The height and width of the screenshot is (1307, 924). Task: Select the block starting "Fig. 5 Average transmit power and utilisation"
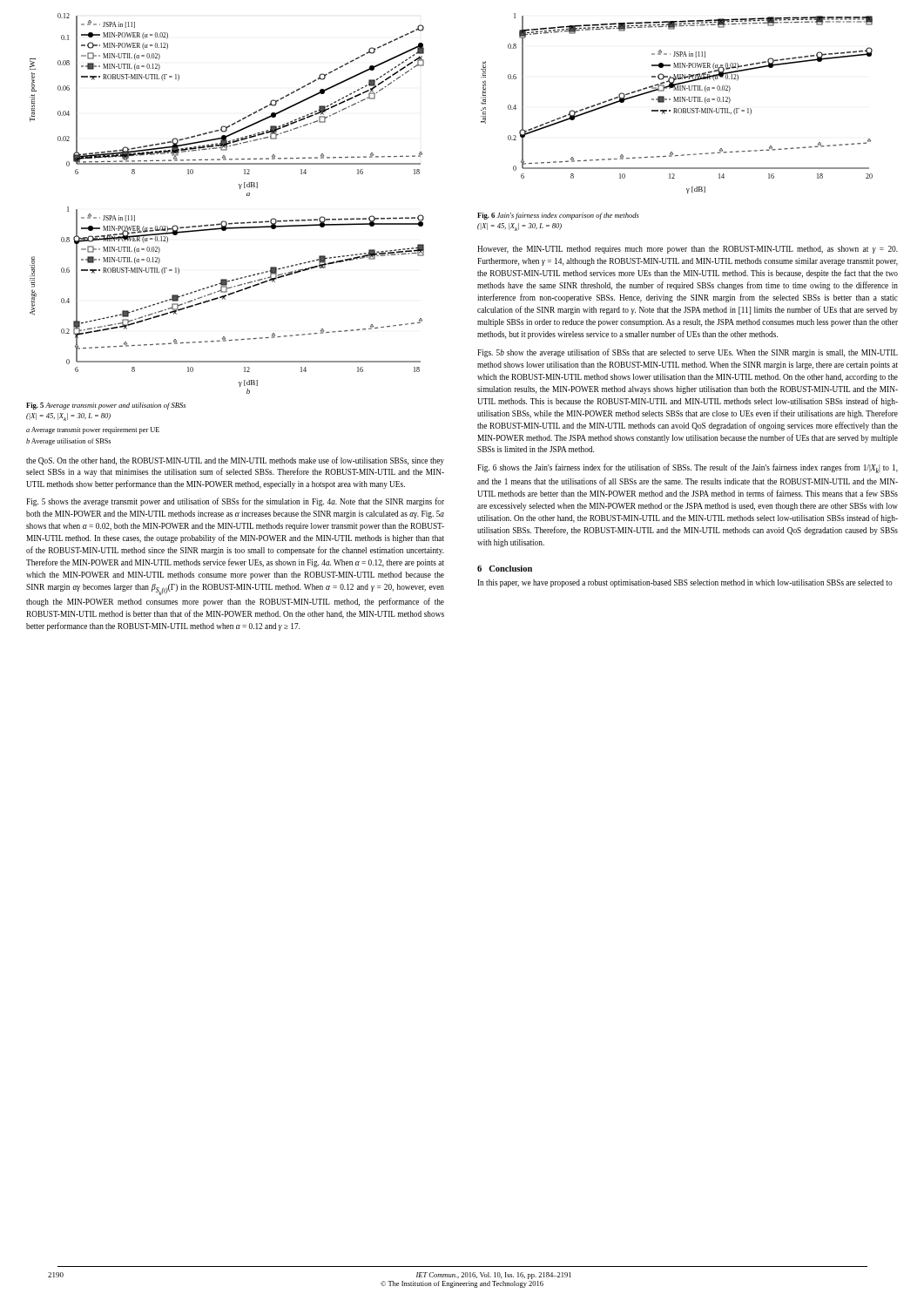click(106, 412)
